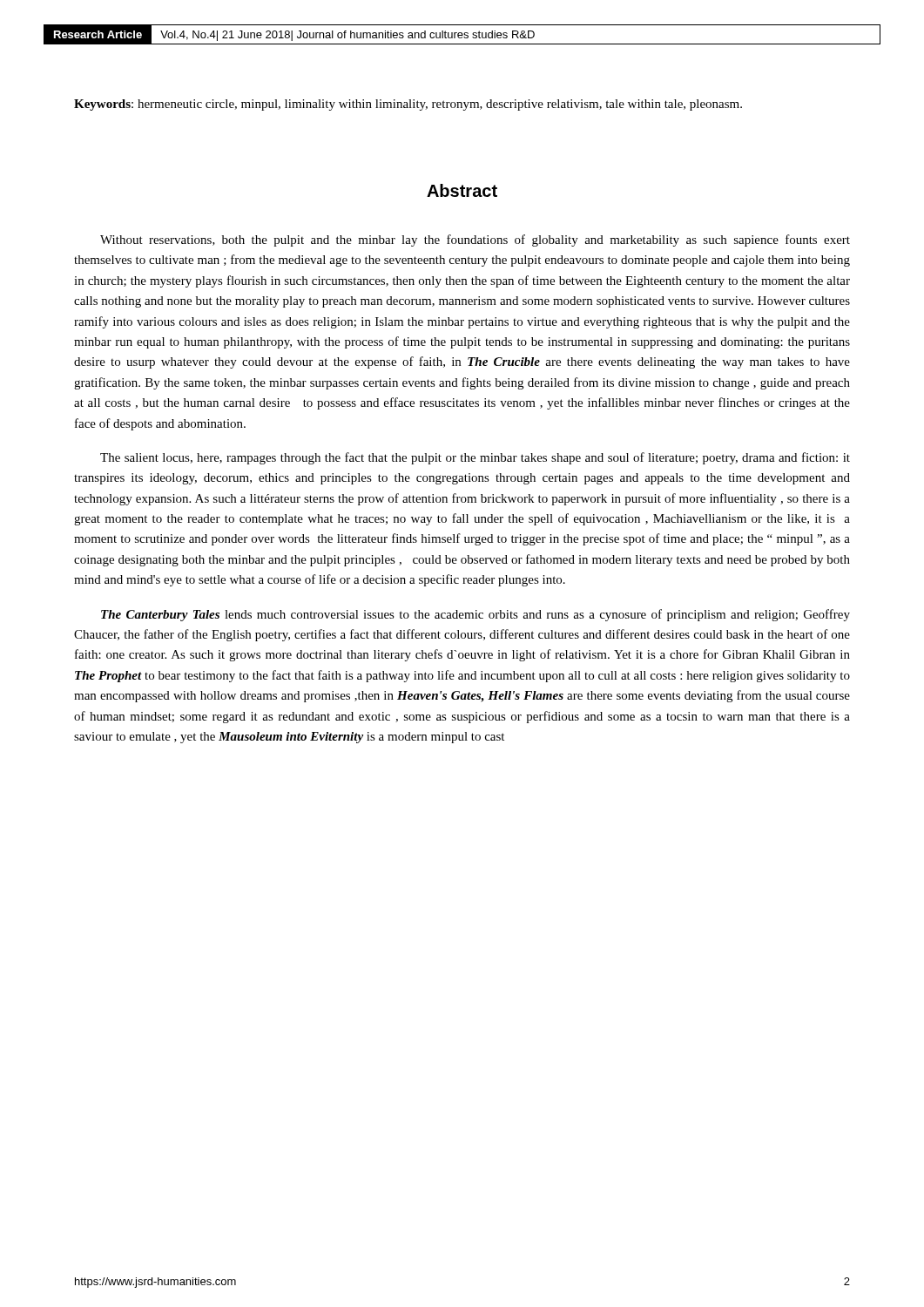924x1307 pixels.
Task: Locate the section header
Action: pyautogui.click(x=462, y=191)
